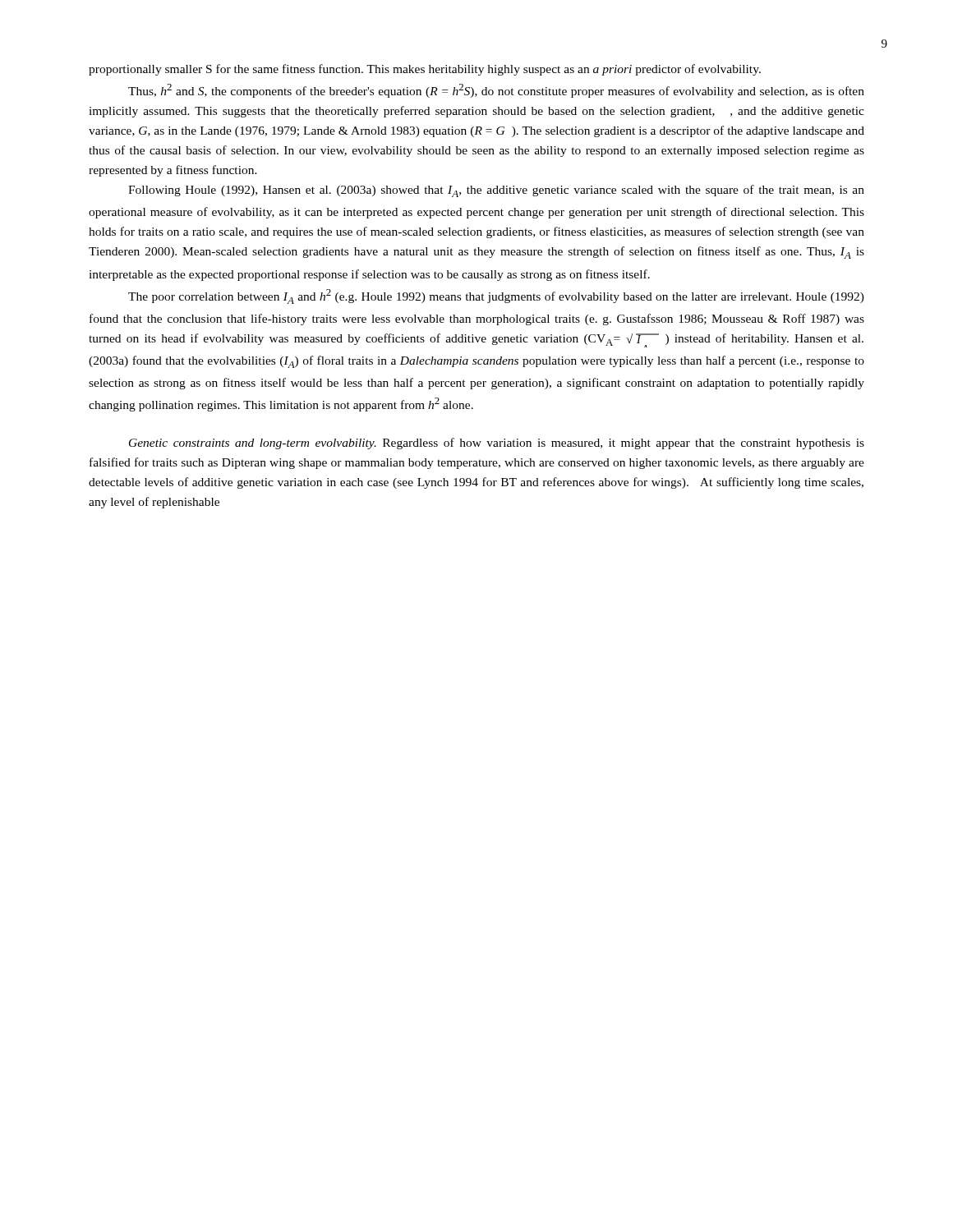Find the text starting "Following Houle (1992), Hansen et"

tap(476, 232)
